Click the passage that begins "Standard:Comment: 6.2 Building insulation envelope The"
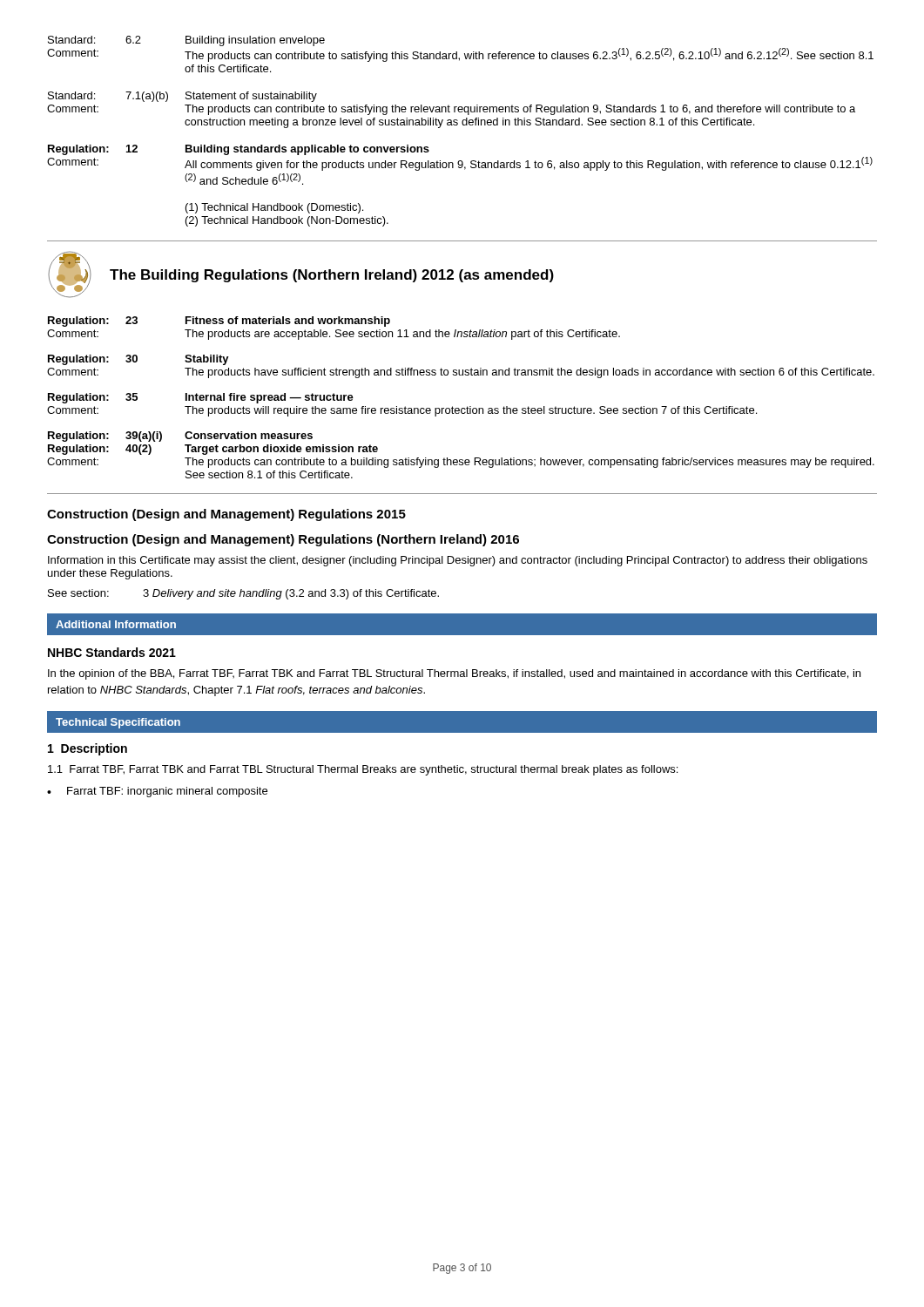 pyautogui.click(x=462, y=54)
